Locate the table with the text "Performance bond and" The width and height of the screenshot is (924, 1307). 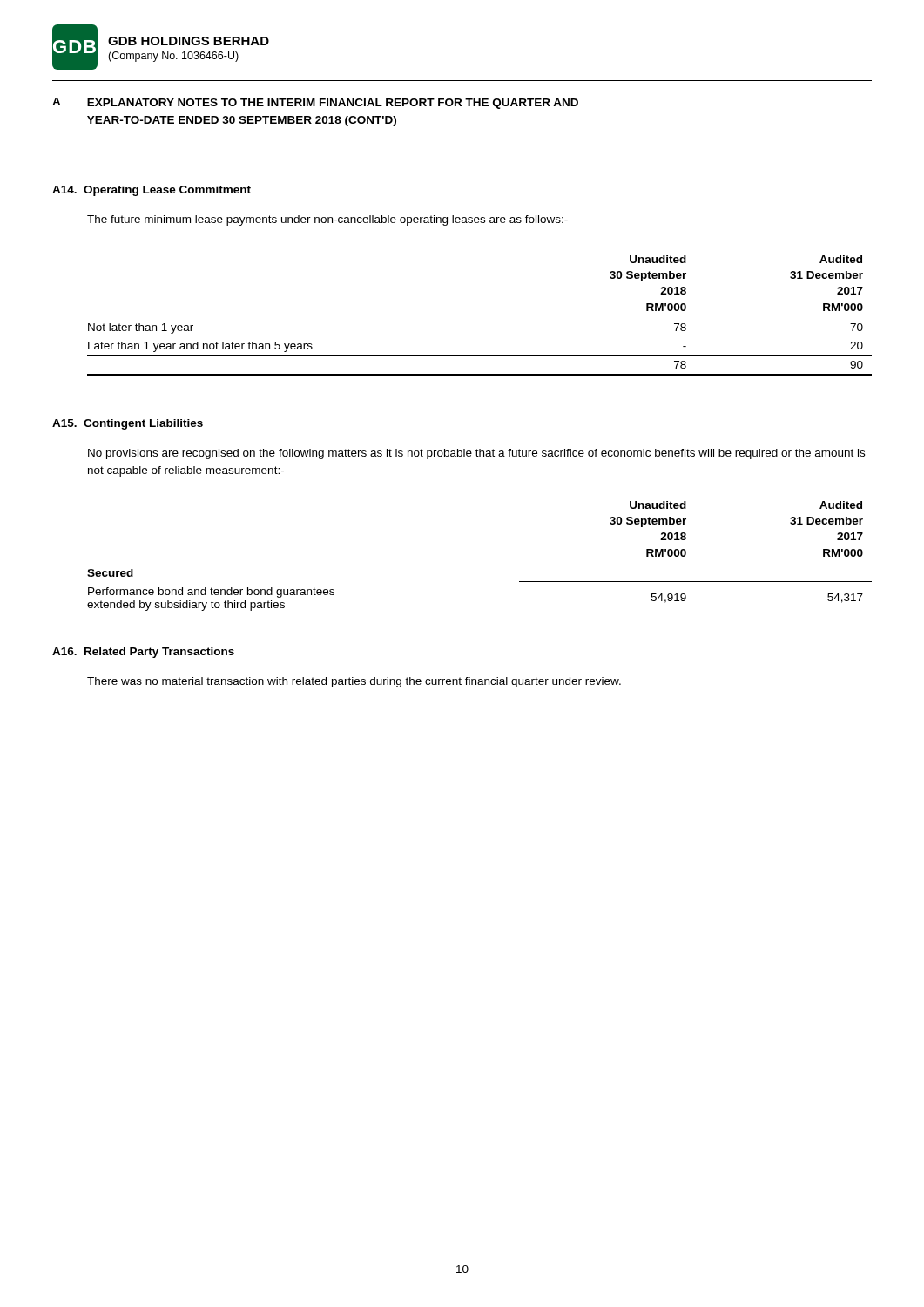[479, 554]
